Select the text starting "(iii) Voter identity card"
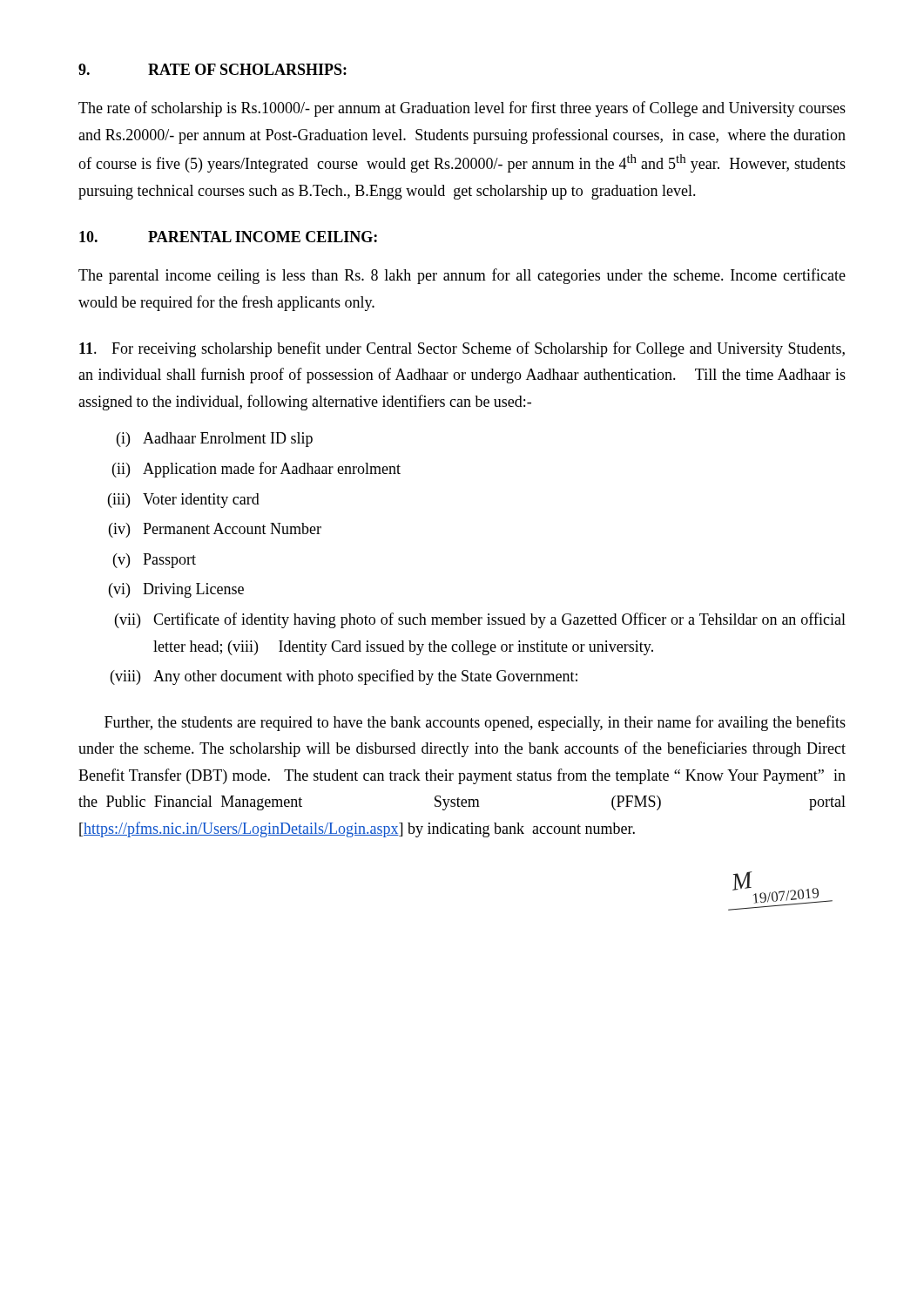924x1307 pixels. click(184, 501)
